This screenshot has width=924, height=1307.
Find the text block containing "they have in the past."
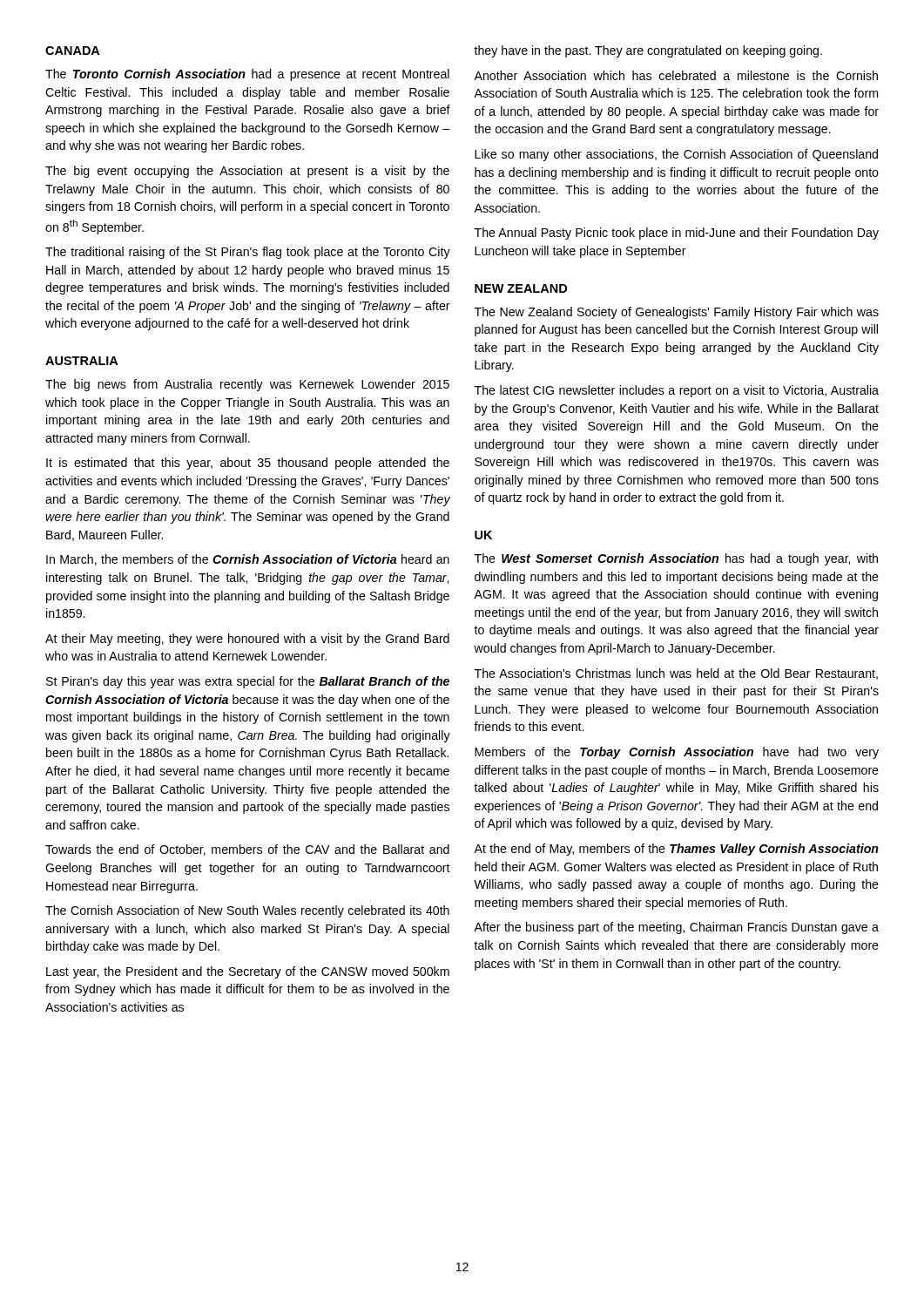(676, 51)
